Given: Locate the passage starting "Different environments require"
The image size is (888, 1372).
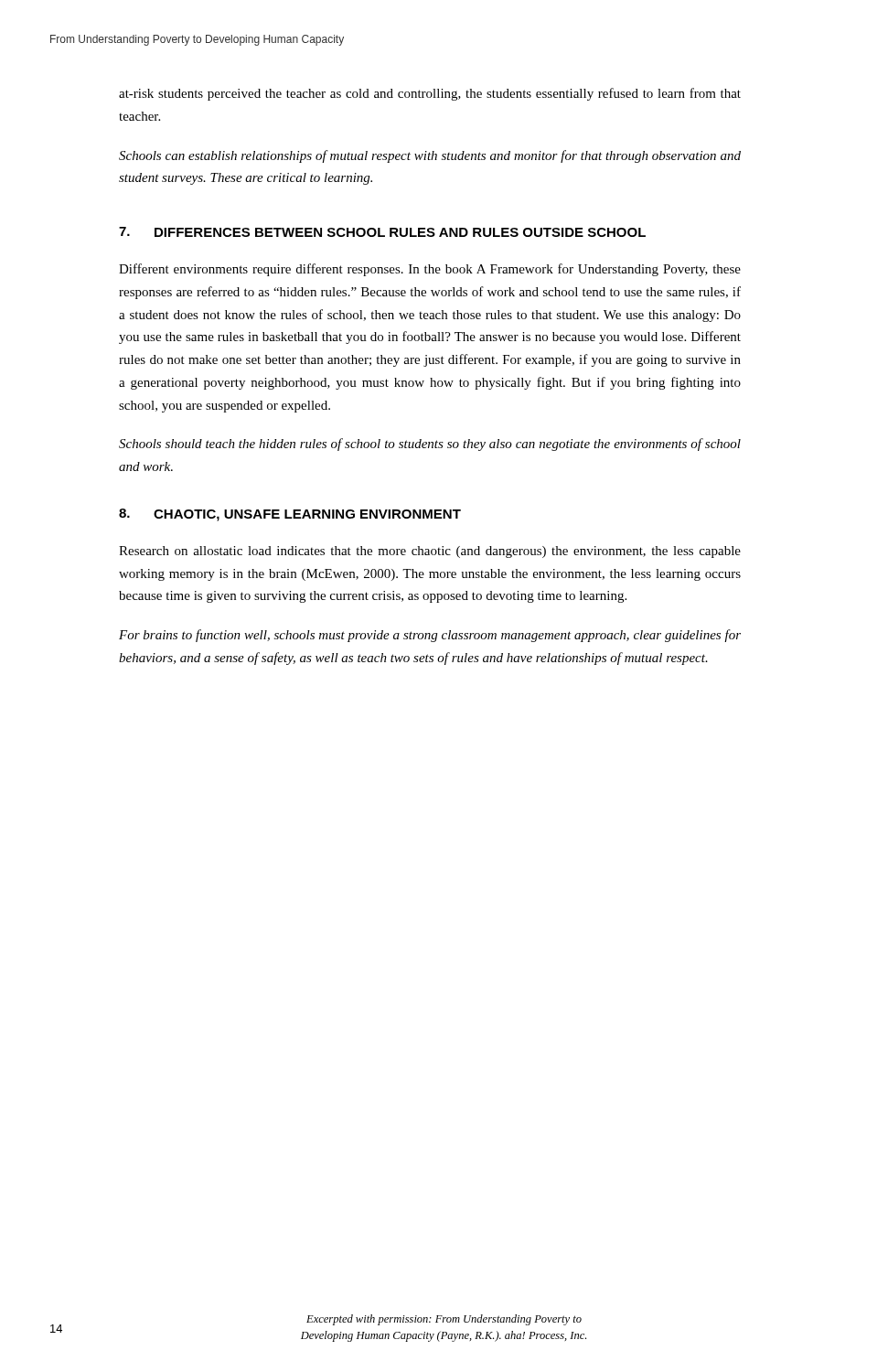Looking at the screenshot, I should pyautogui.click(x=430, y=337).
